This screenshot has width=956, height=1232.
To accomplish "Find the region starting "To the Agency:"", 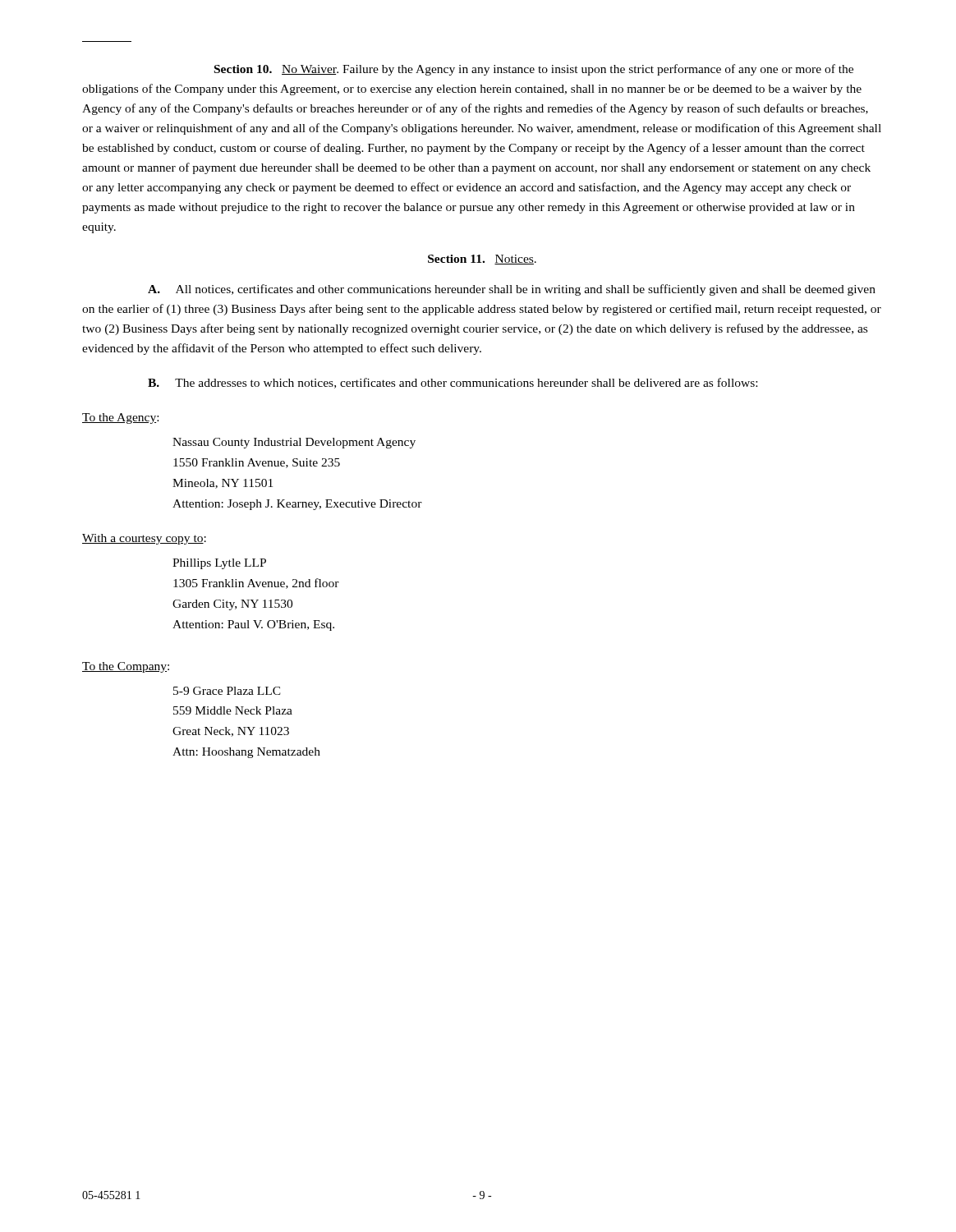I will tap(121, 417).
